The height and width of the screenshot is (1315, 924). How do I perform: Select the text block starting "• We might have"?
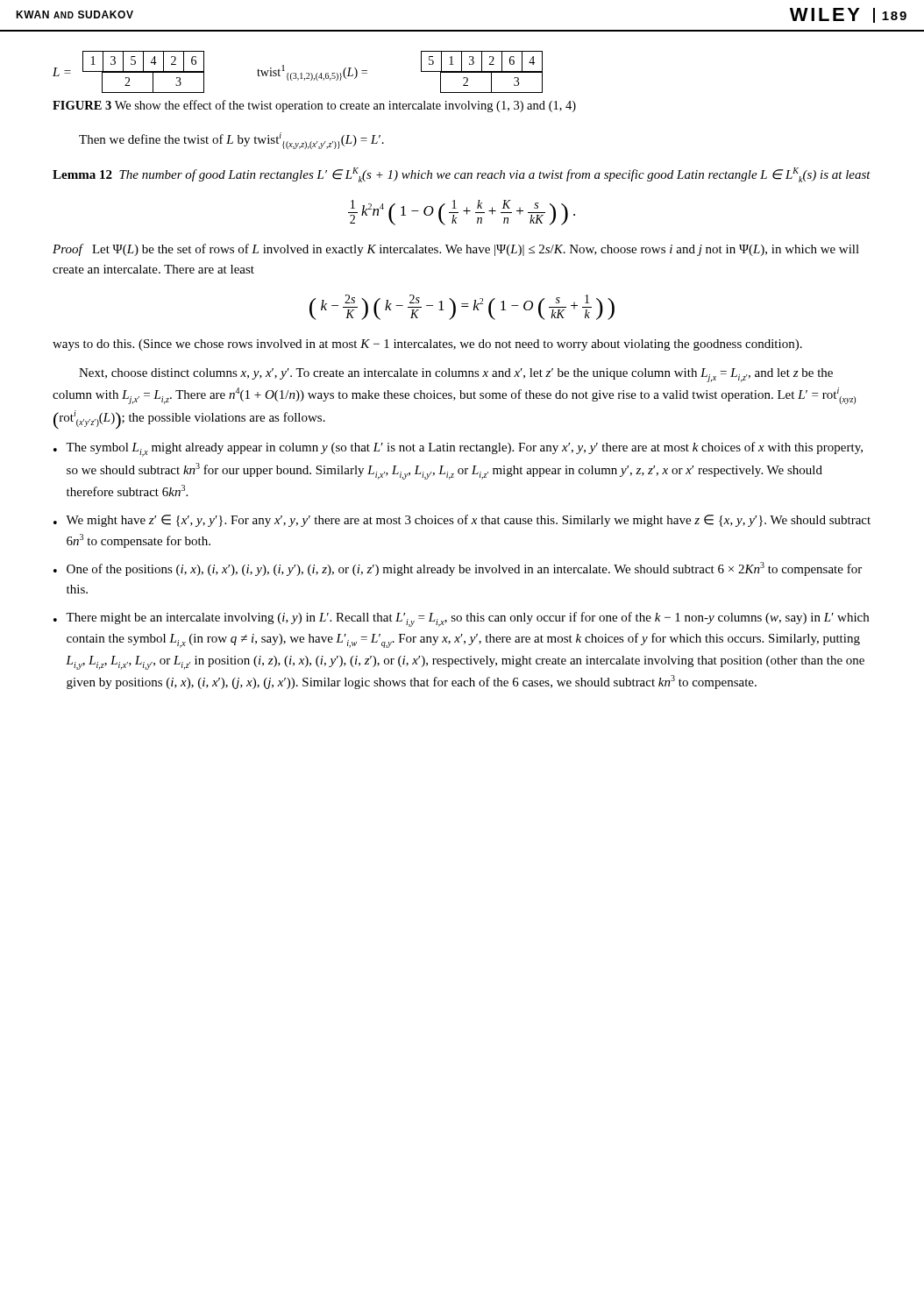pyautogui.click(x=462, y=531)
